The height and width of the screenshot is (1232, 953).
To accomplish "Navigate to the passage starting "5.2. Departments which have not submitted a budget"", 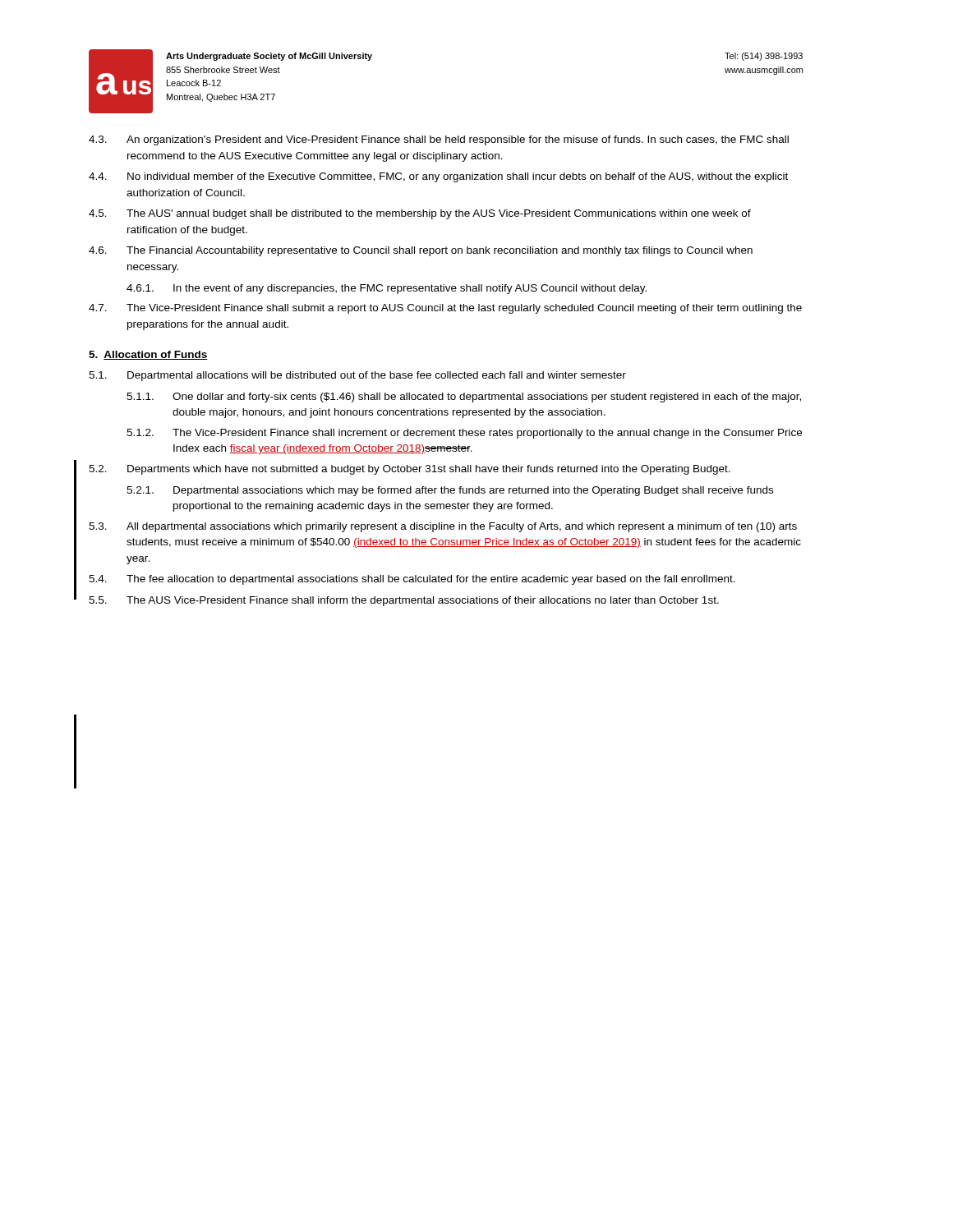I will (446, 469).
